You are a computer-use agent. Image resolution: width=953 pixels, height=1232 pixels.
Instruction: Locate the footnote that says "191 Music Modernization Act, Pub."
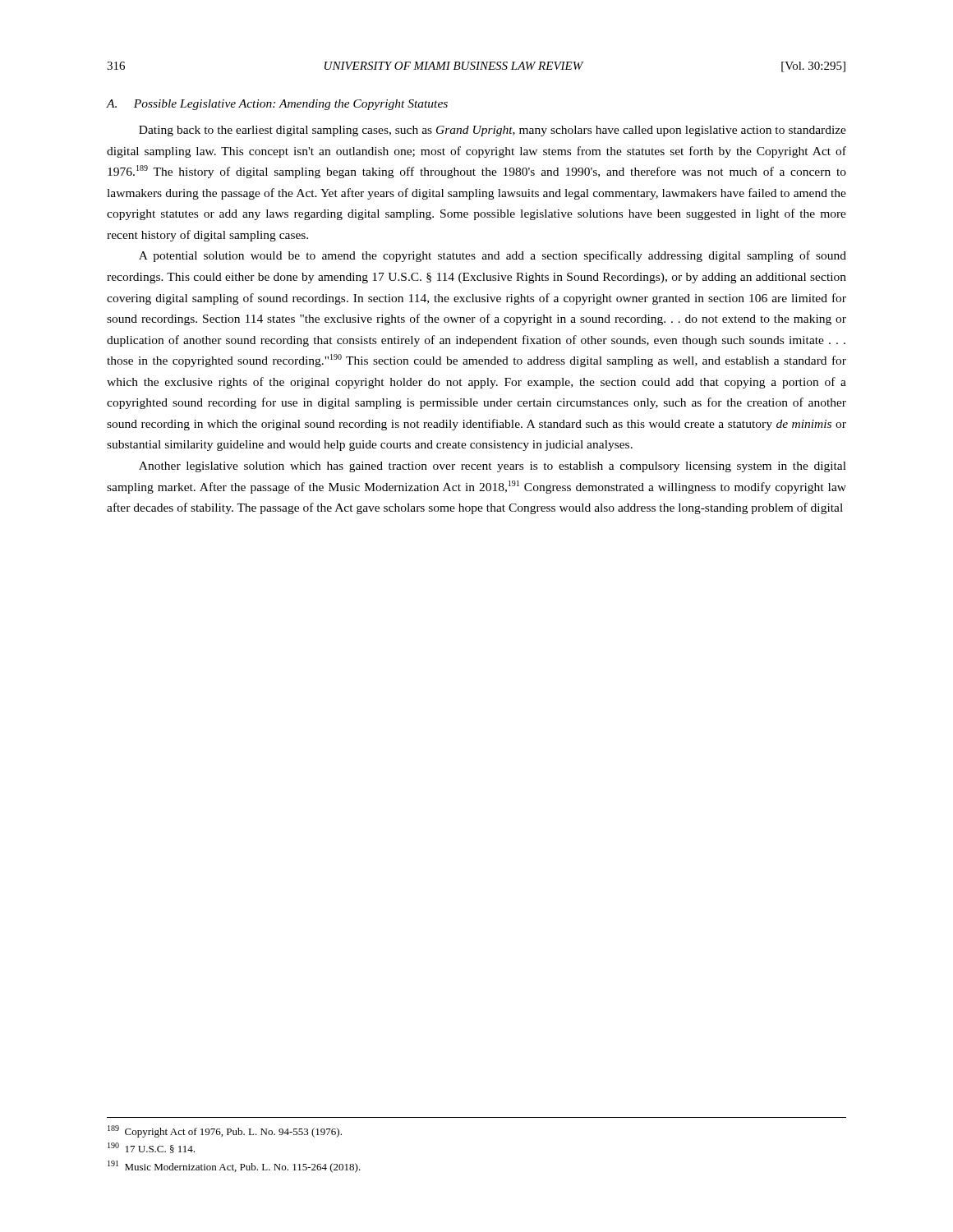point(234,1165)
